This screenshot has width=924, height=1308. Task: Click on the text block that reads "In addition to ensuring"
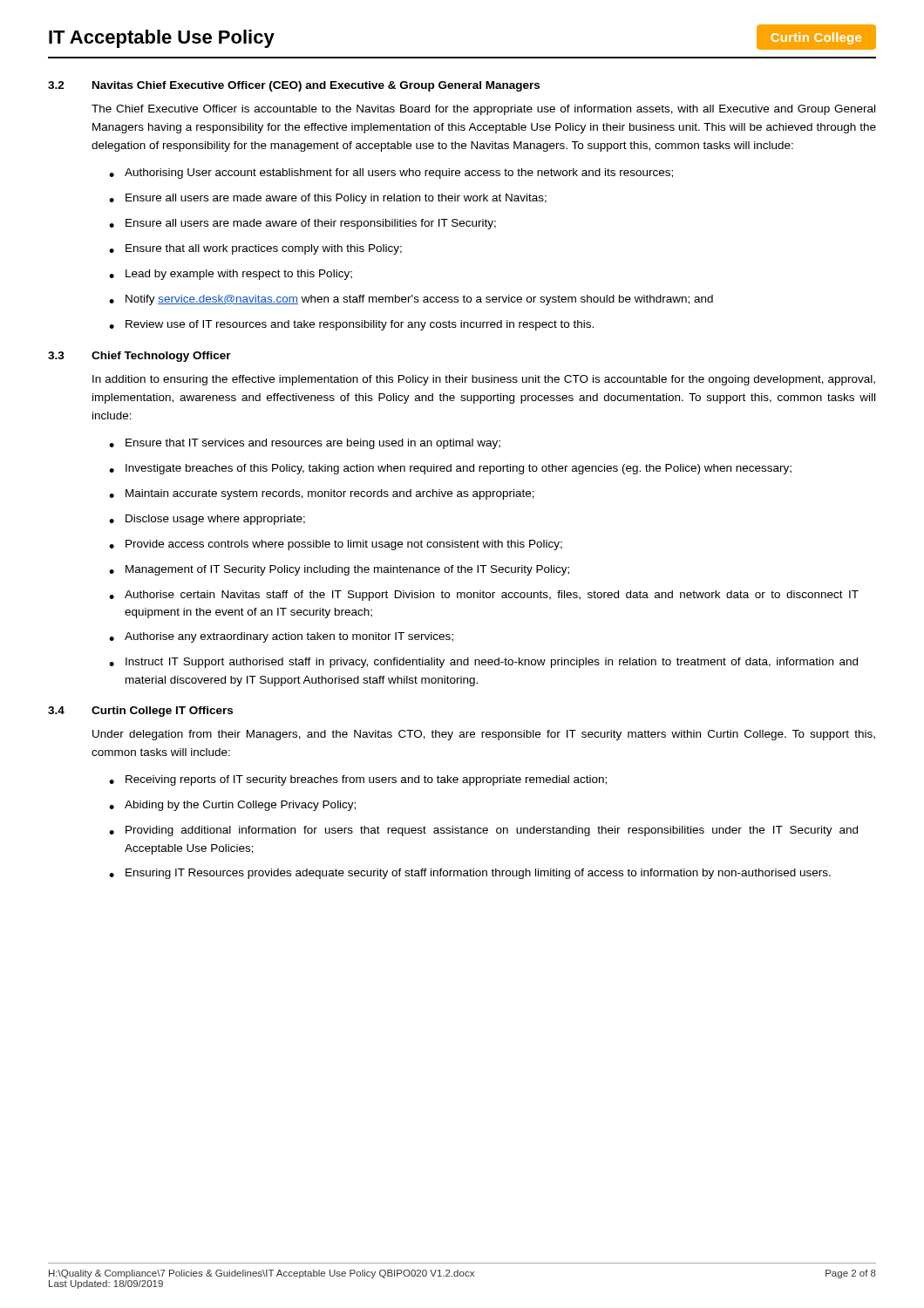[x=484, y=398]
